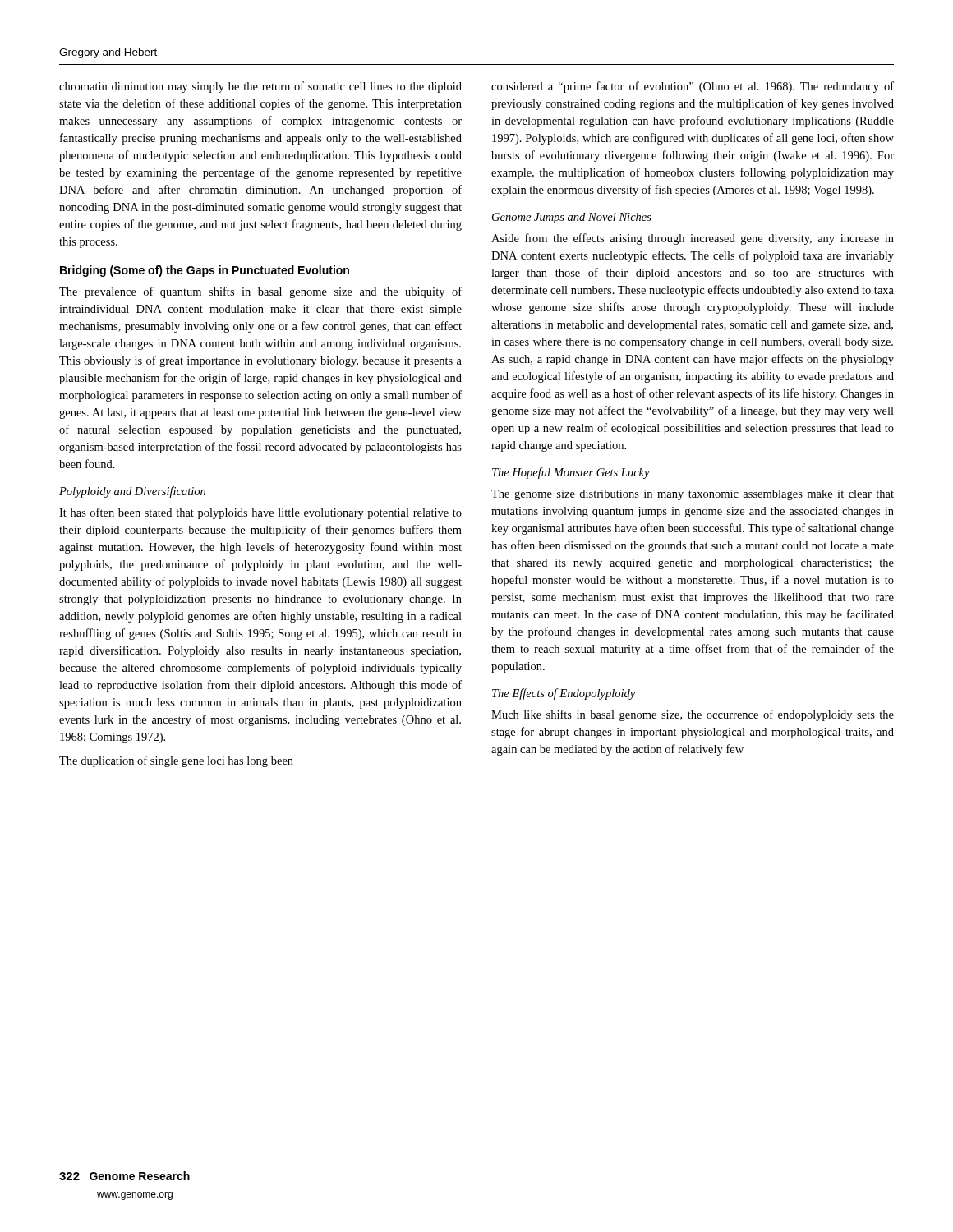Select the text block starting "The genome size distributions in many taxonomic assemblages"

click(x=693, y=580)
